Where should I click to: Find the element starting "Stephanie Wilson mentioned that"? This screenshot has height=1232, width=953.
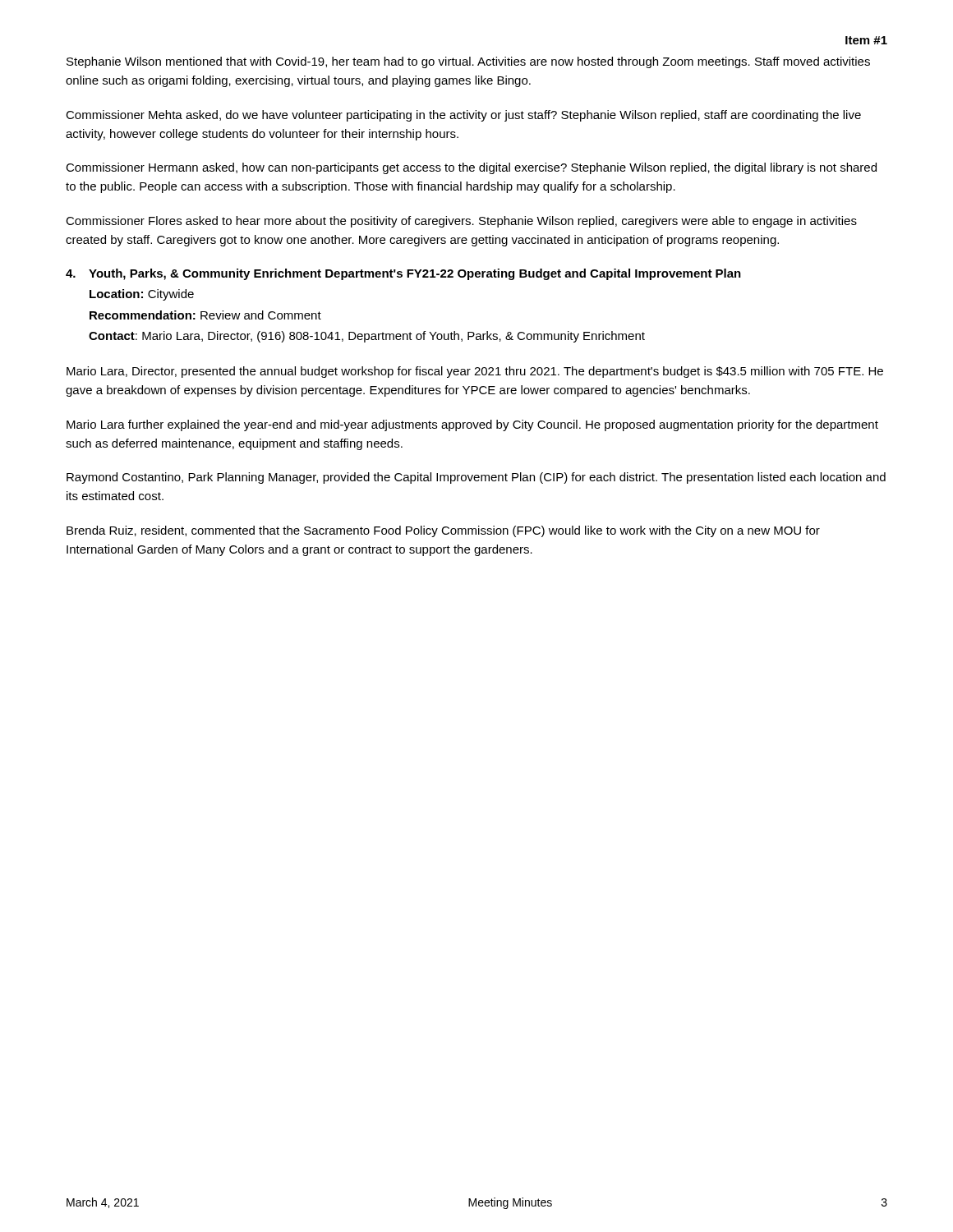(x=468, y=71)
